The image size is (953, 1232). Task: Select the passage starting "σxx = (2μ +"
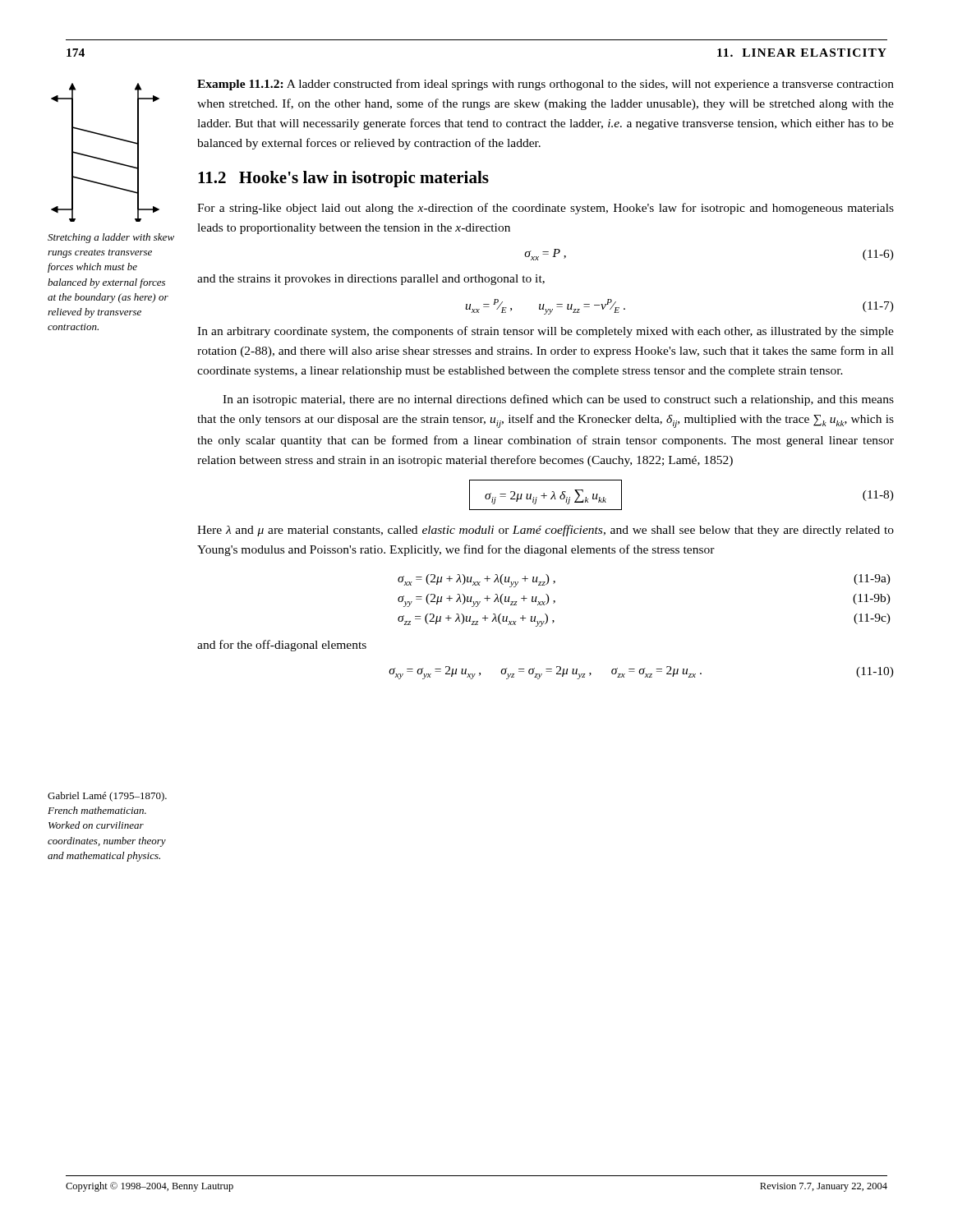point(545,599)
